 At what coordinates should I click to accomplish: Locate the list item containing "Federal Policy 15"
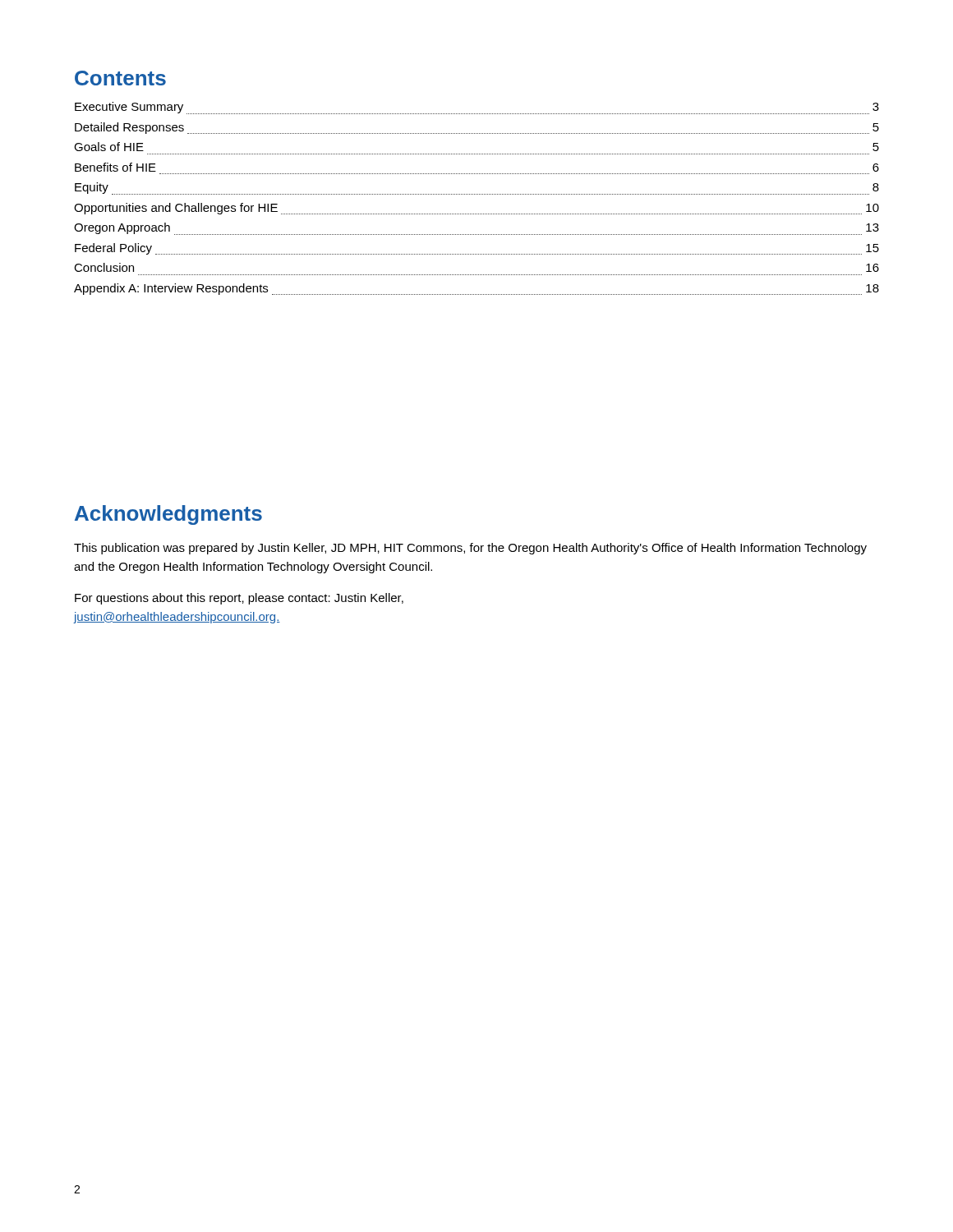pyautogui.click(x=476, y=248)
